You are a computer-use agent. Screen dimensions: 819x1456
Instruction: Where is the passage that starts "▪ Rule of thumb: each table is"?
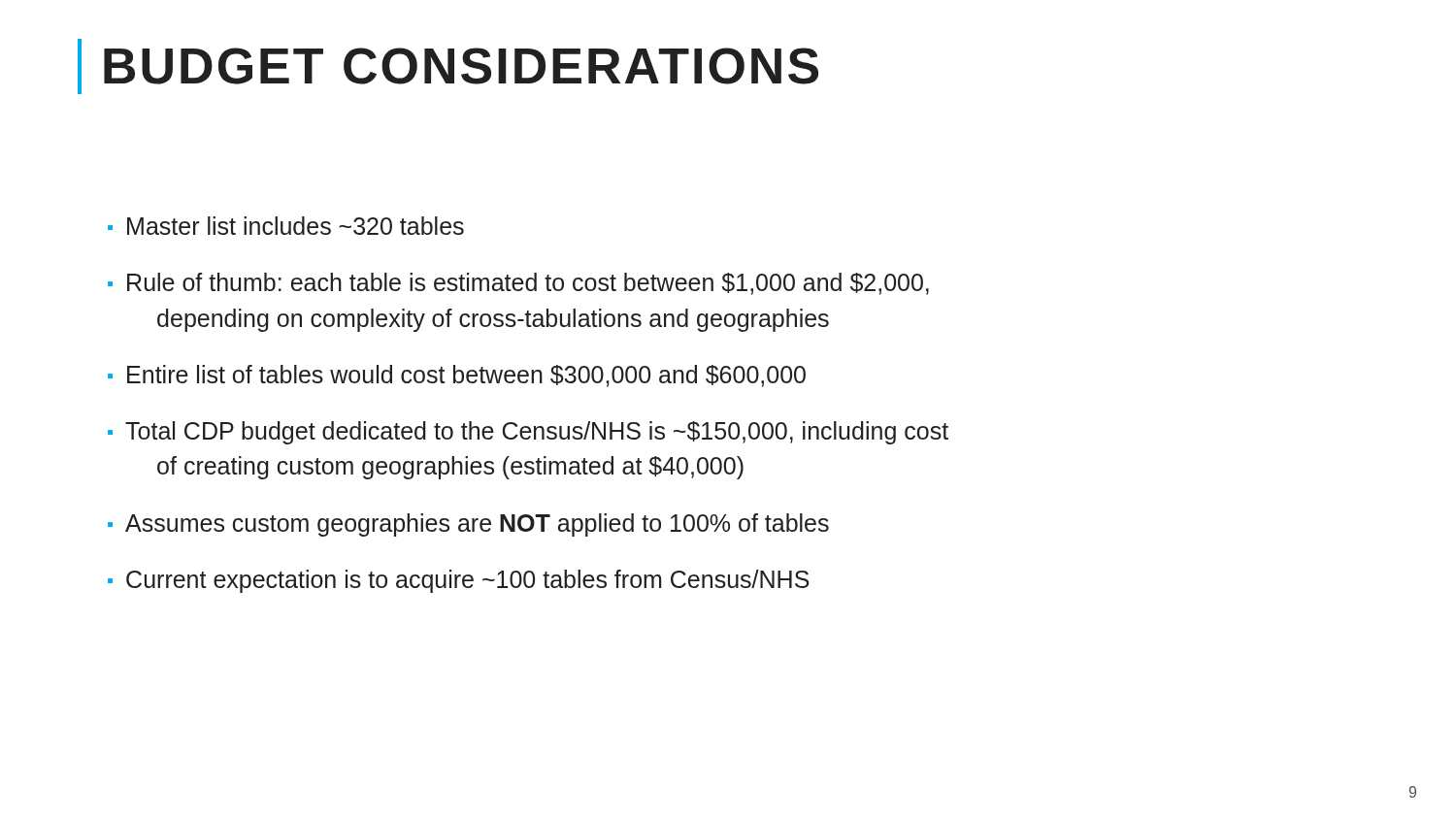743,300
